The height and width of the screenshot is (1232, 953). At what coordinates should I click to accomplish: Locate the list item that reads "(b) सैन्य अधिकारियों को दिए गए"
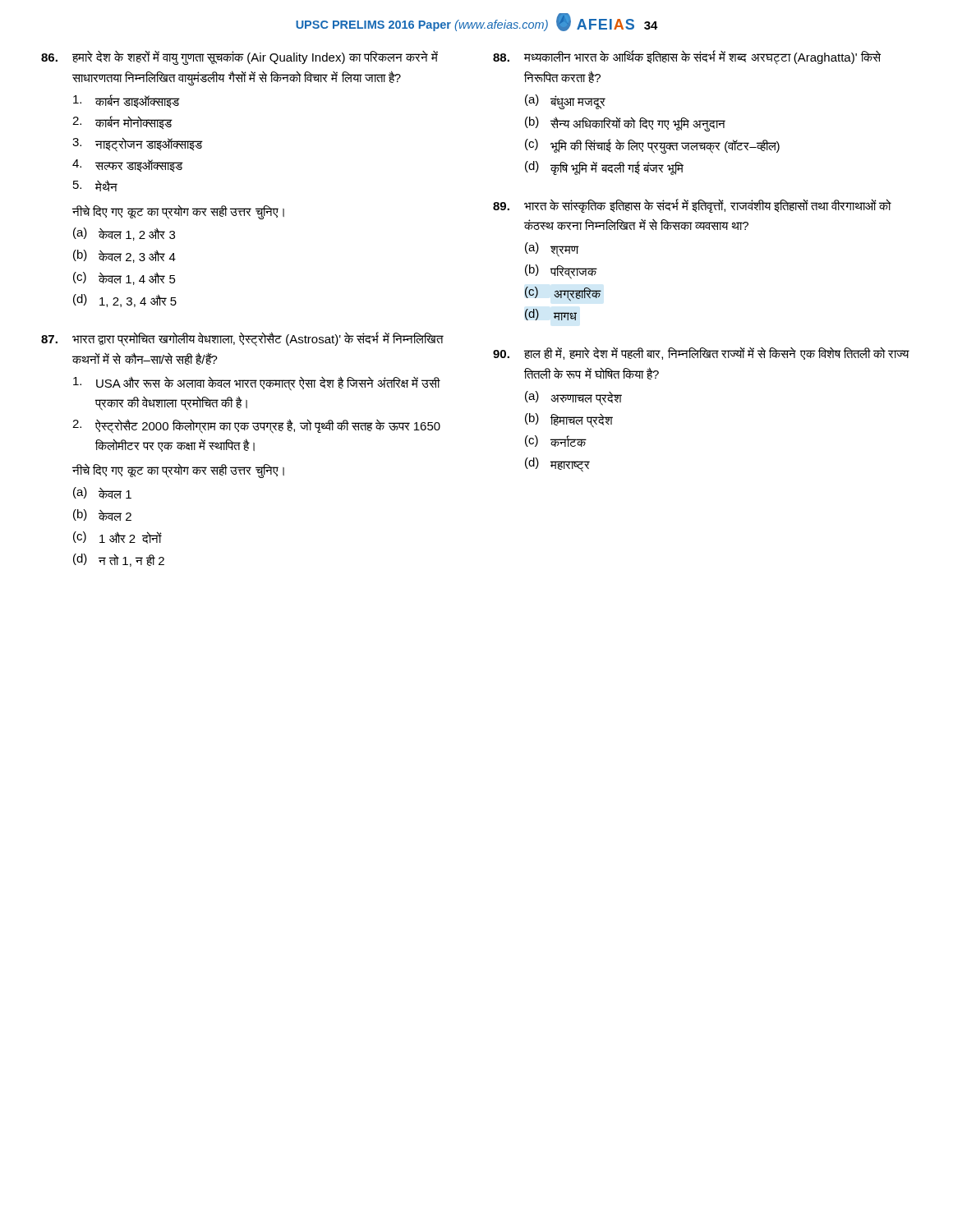coord(625,124)
